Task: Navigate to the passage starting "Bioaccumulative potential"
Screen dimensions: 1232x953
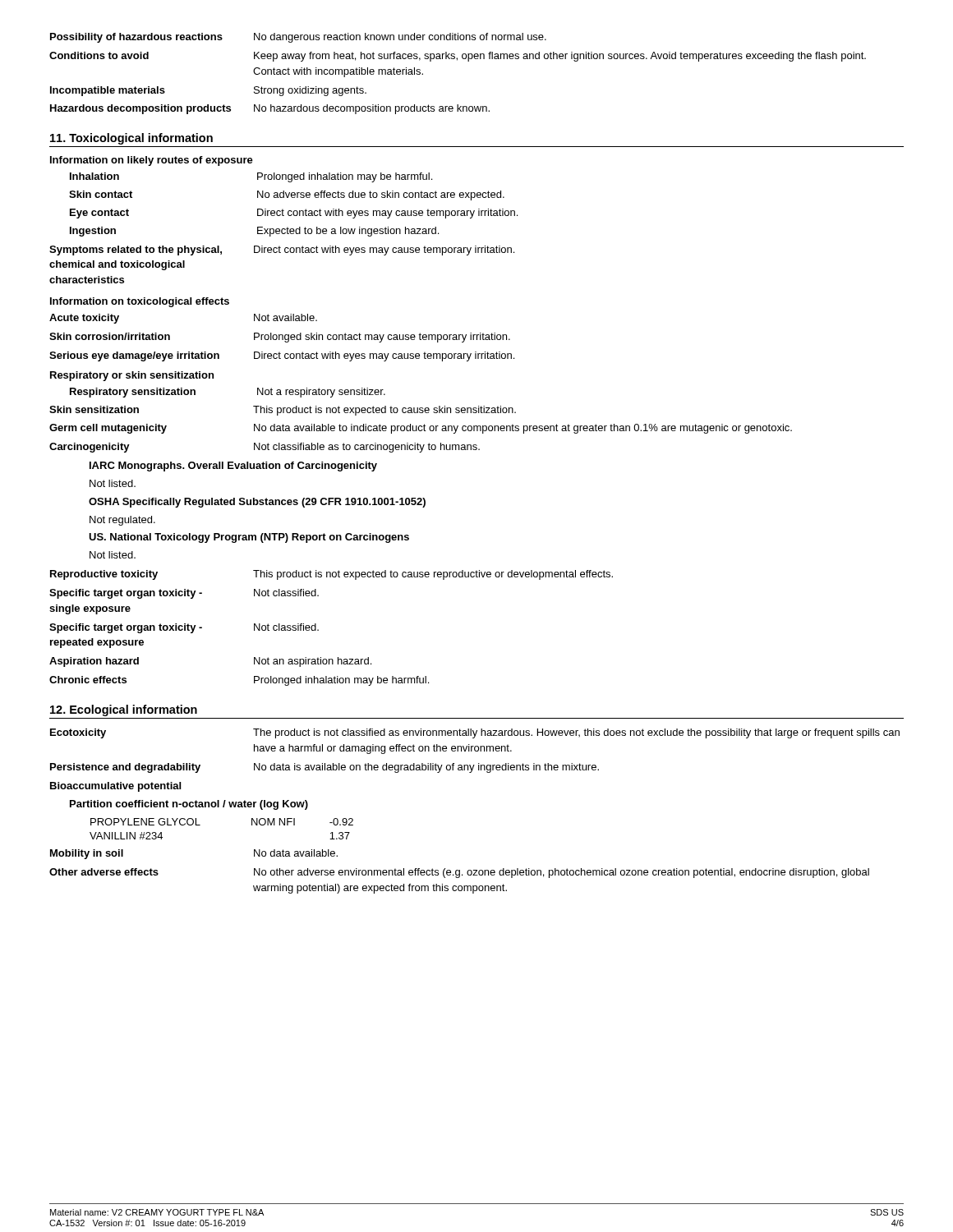Action: (x=115, y=787)
